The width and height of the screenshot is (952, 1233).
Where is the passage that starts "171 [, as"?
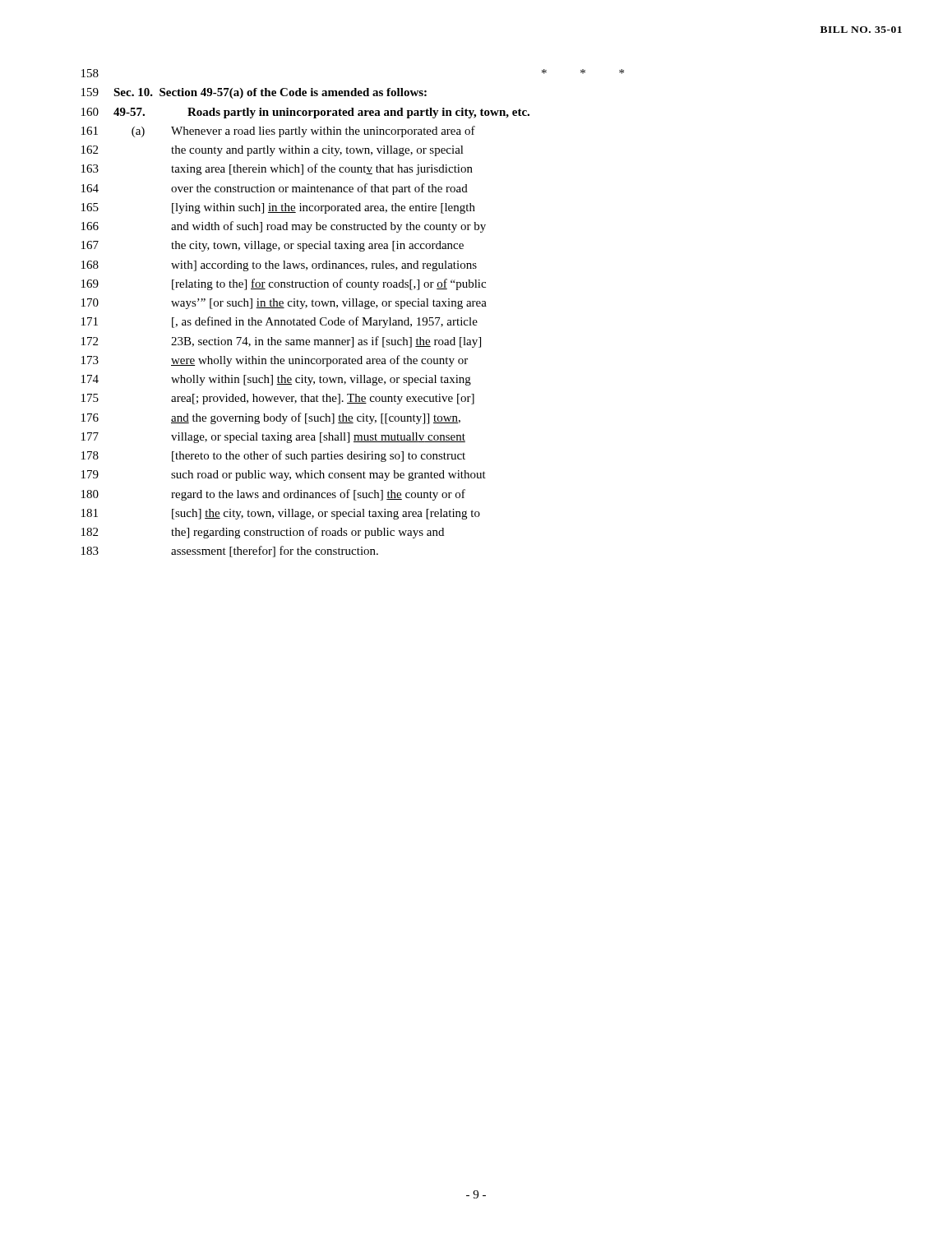pyautogui.click(x=476, y=322)
